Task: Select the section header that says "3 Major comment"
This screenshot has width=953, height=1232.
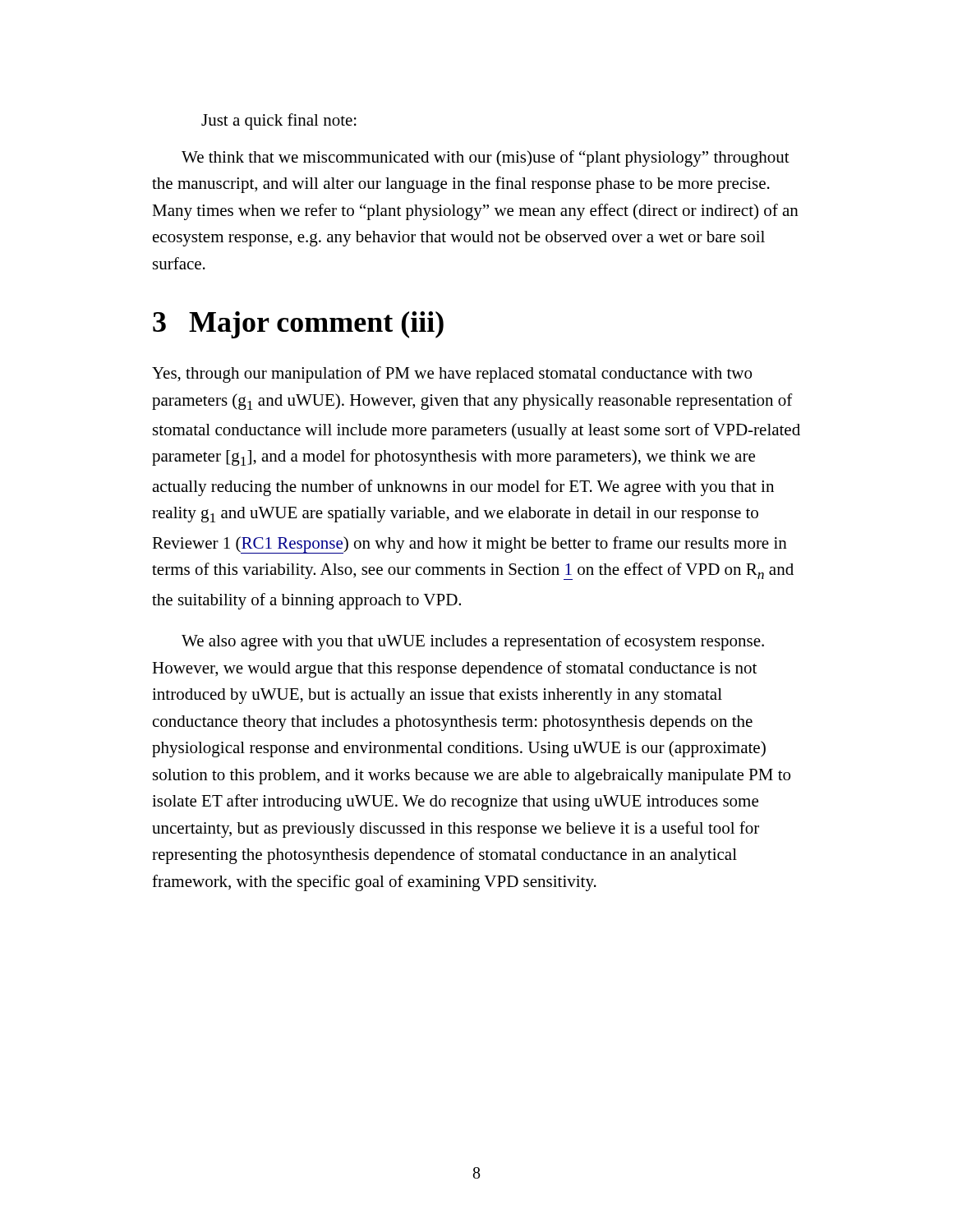Action: 298,322
